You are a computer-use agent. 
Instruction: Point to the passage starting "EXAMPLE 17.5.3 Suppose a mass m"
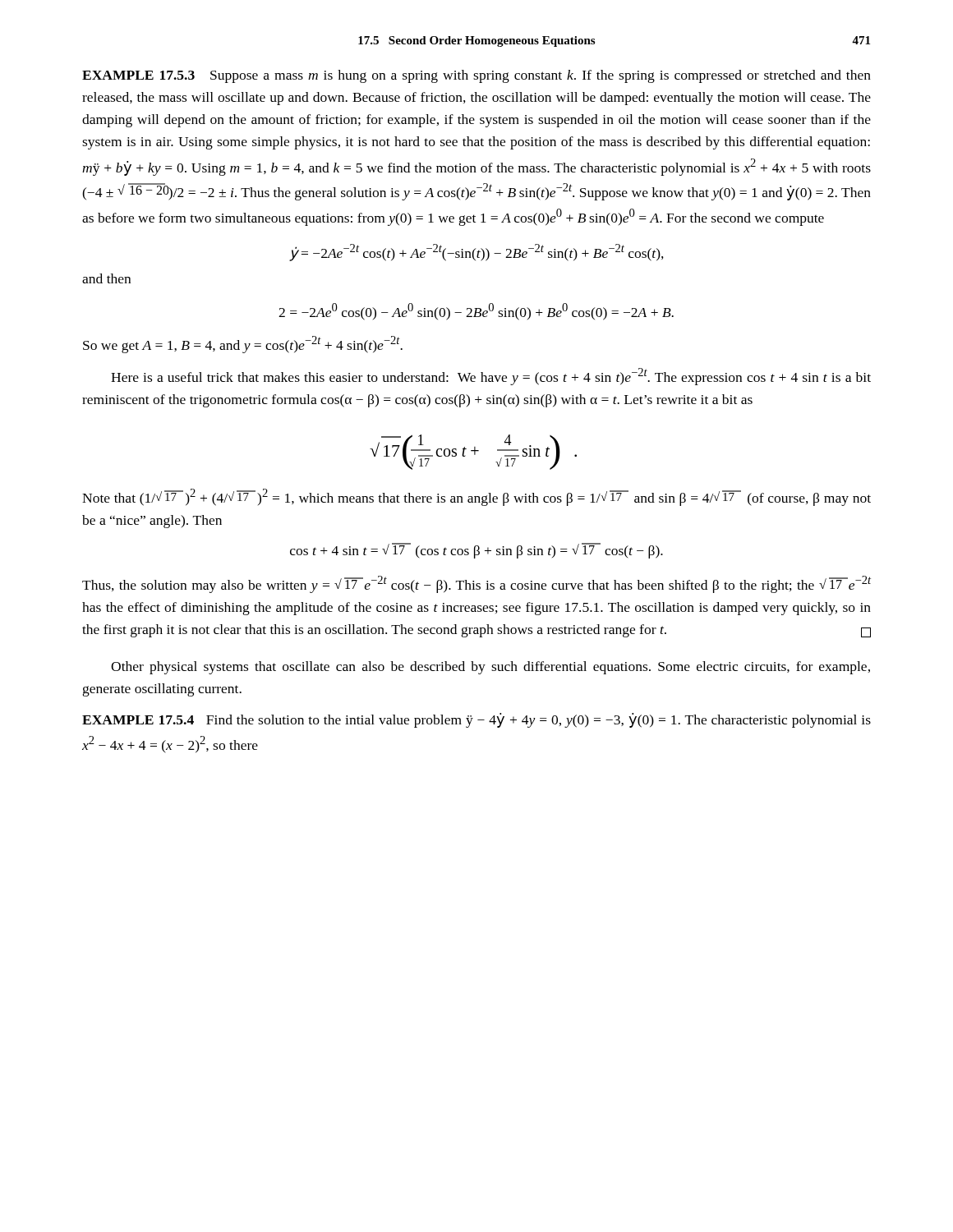476,147
